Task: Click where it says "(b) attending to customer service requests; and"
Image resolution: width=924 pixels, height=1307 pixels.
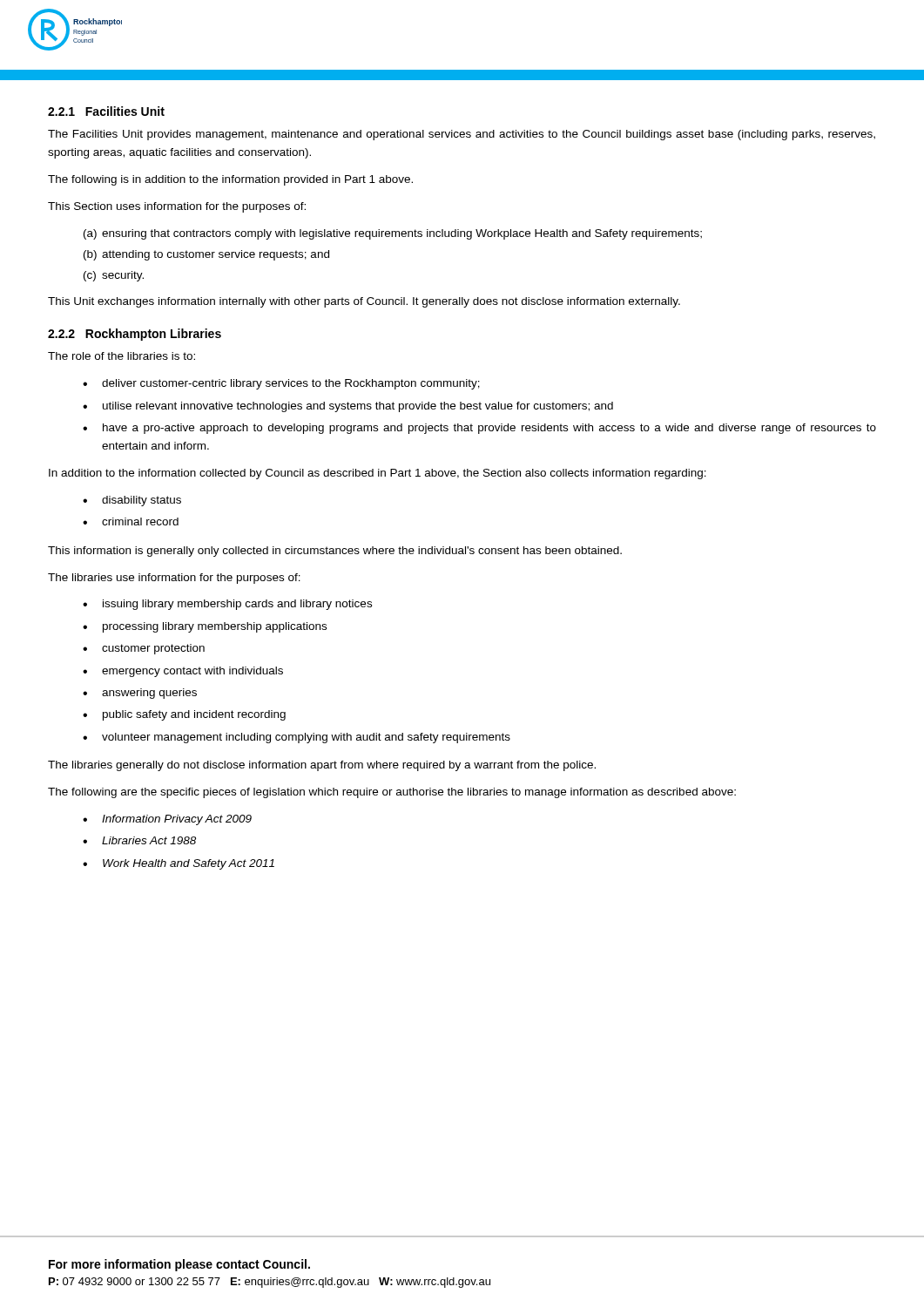Action: (x=206, y=255)
